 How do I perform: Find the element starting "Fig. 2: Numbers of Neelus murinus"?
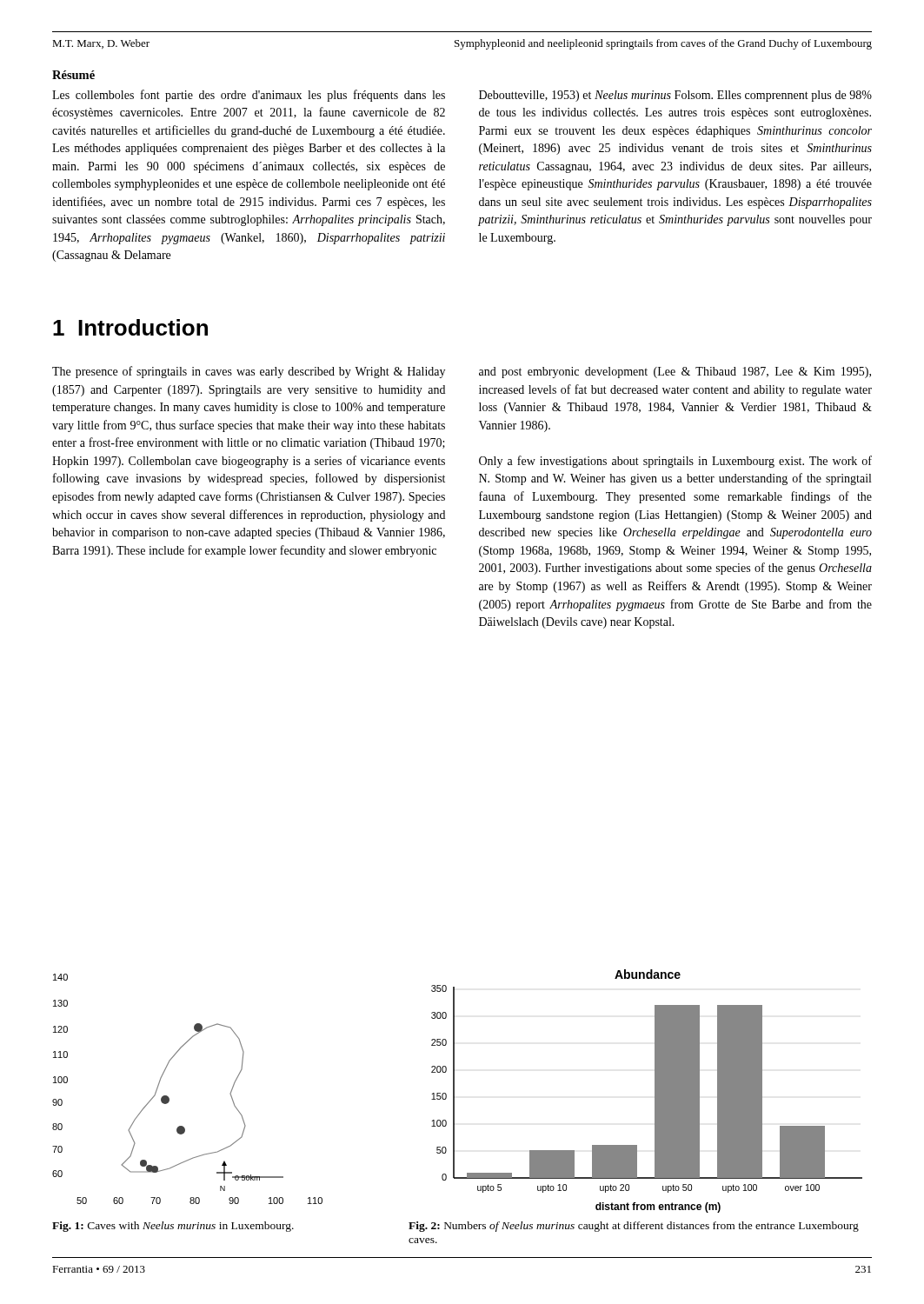pos(633,1232)
